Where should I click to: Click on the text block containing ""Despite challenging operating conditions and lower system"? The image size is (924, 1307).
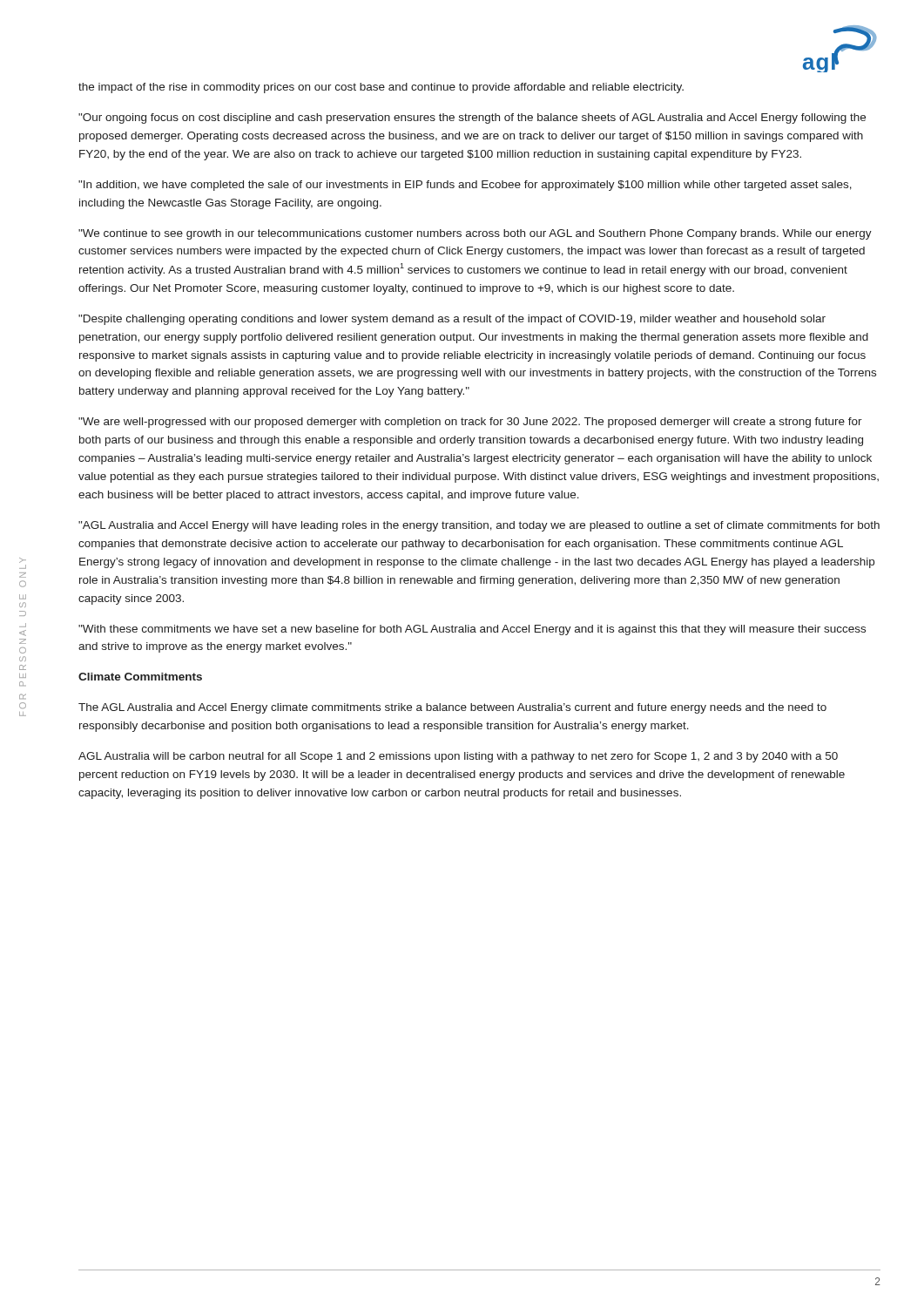479,356
